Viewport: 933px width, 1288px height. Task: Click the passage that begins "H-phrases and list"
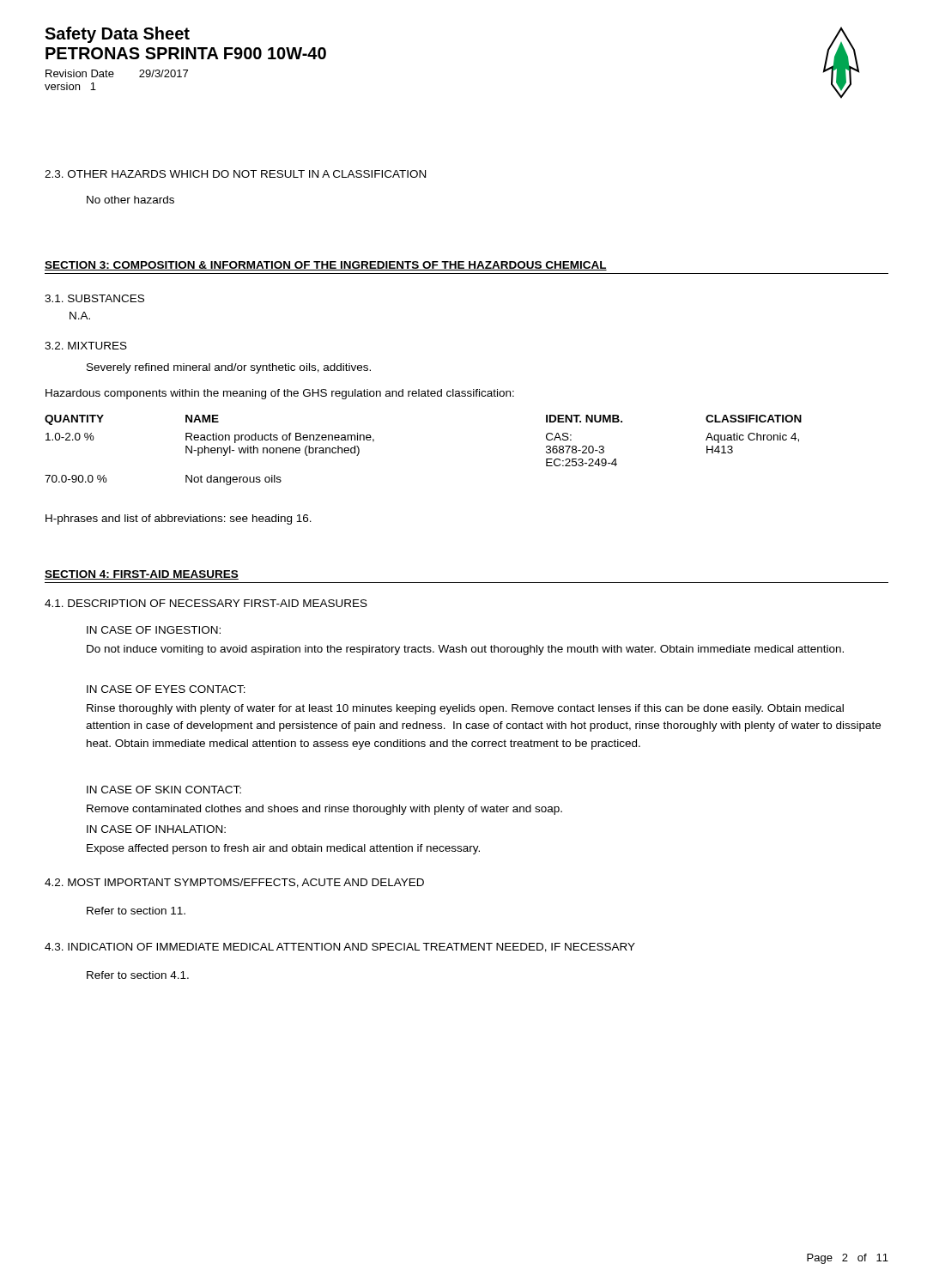[x=178, y=518]
